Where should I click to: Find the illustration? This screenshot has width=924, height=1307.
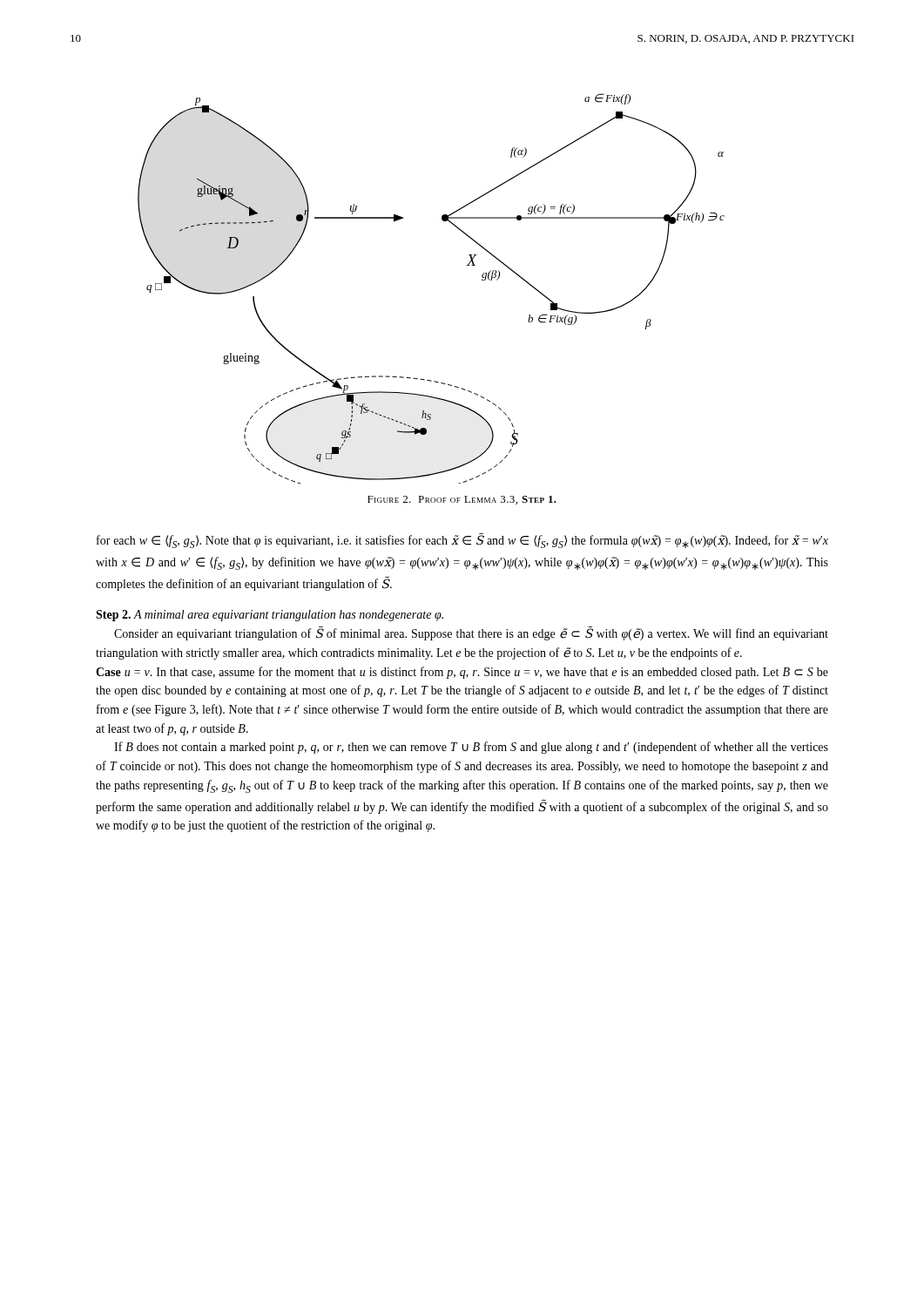[x=462, y=270]
